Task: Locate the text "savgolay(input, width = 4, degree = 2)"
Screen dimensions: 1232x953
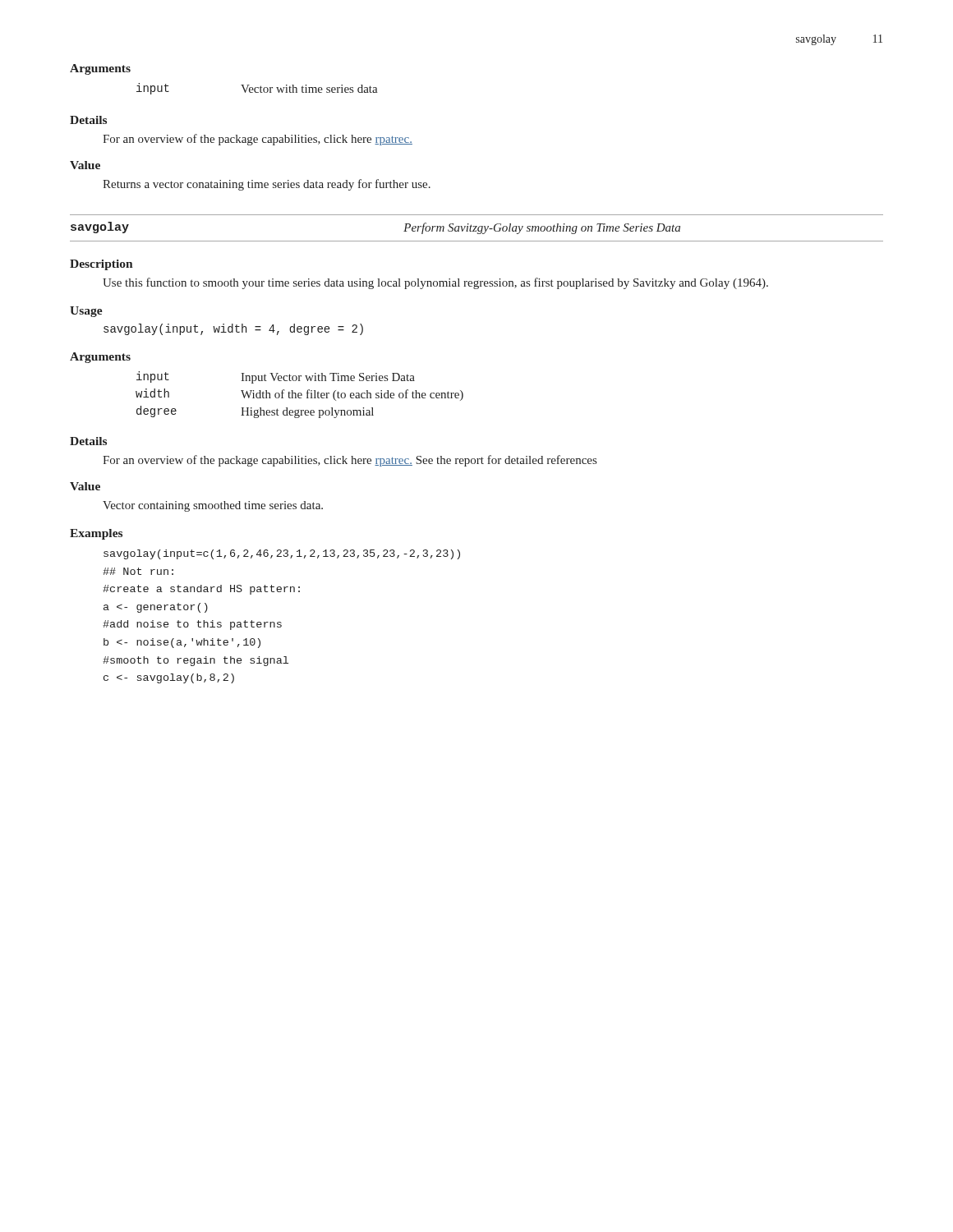Action: (234, 329)
